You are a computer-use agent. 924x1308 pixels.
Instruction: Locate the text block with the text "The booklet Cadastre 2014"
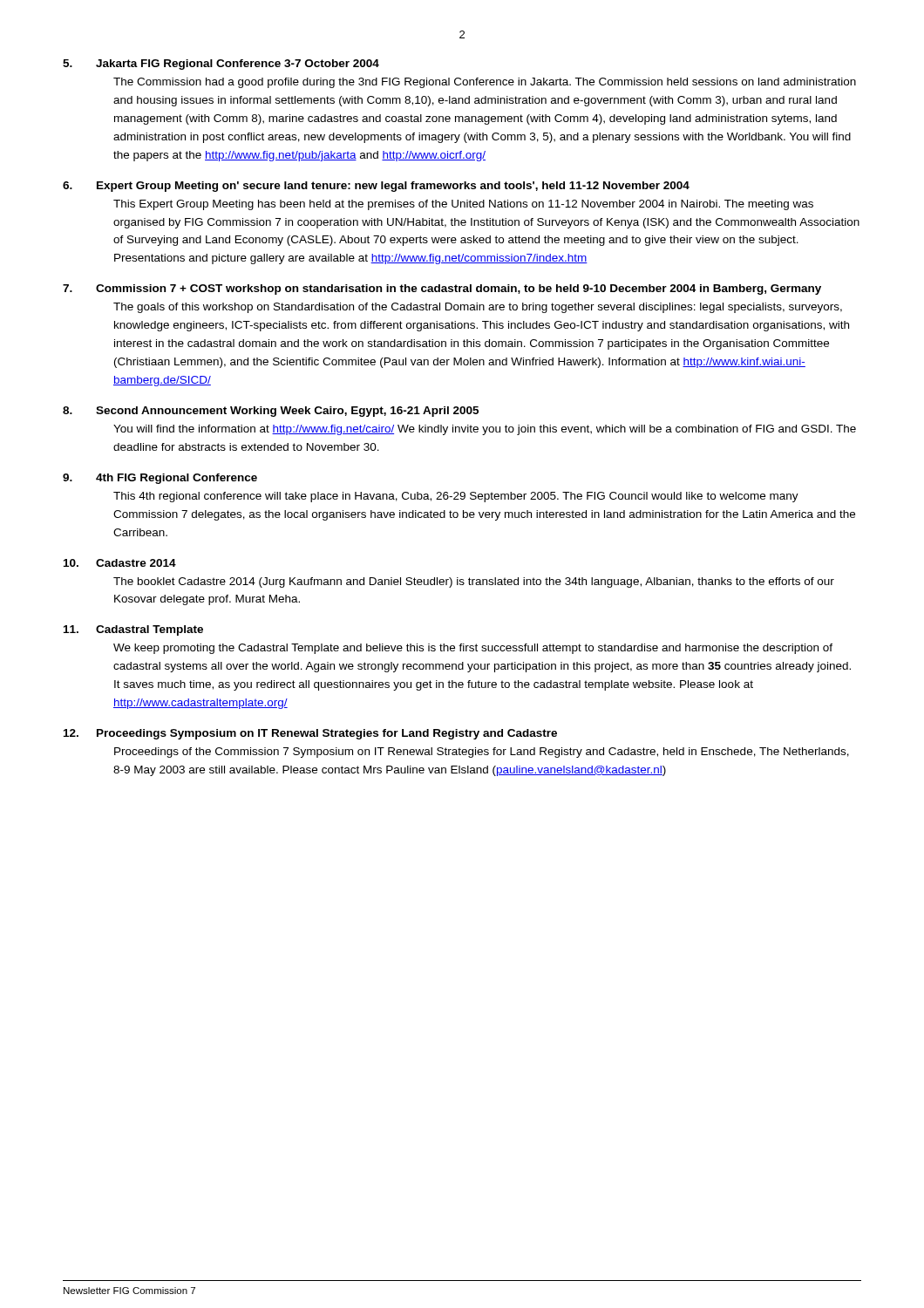[x=474, y=590]
